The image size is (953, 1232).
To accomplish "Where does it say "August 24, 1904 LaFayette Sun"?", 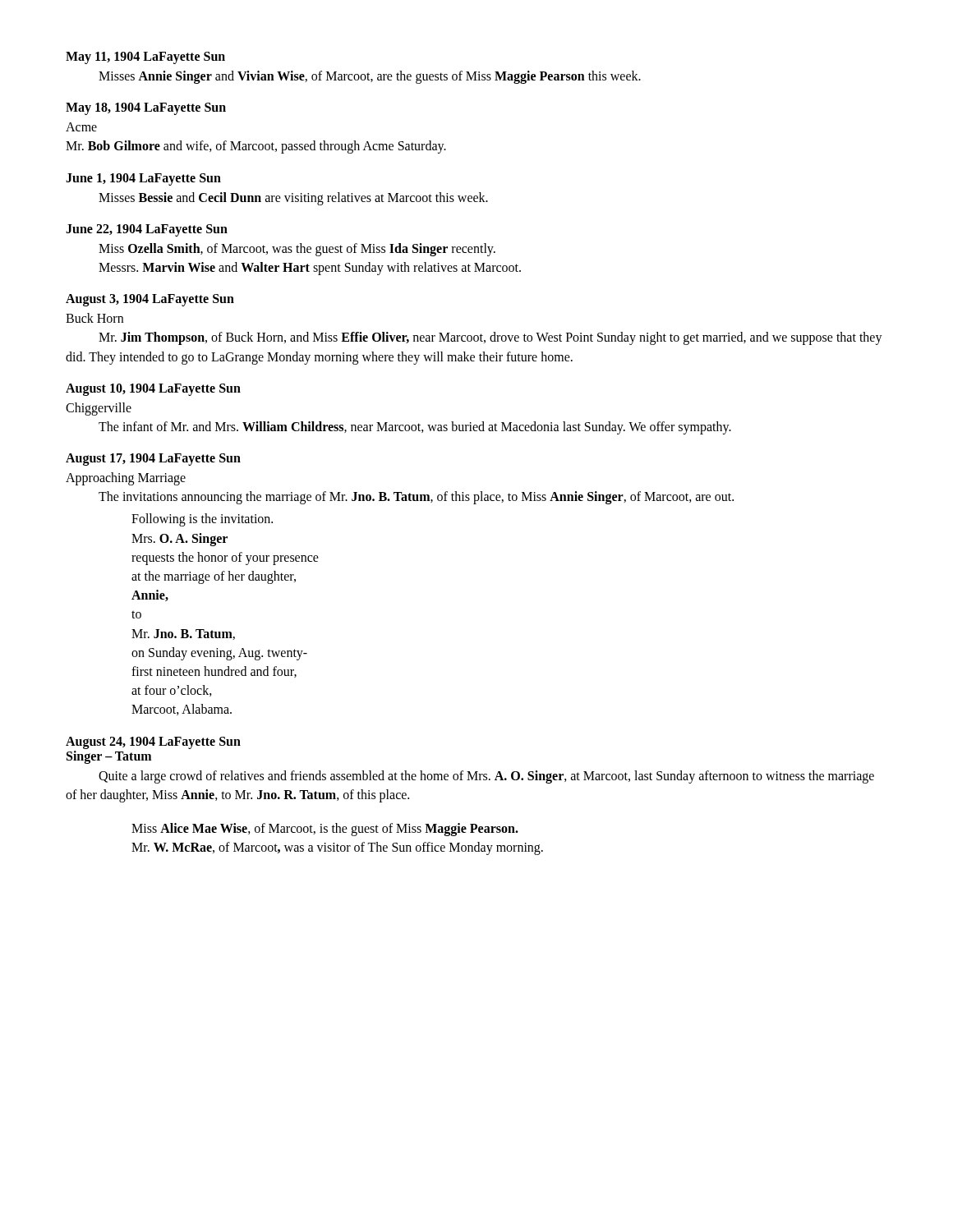I will tap(153, 741).
